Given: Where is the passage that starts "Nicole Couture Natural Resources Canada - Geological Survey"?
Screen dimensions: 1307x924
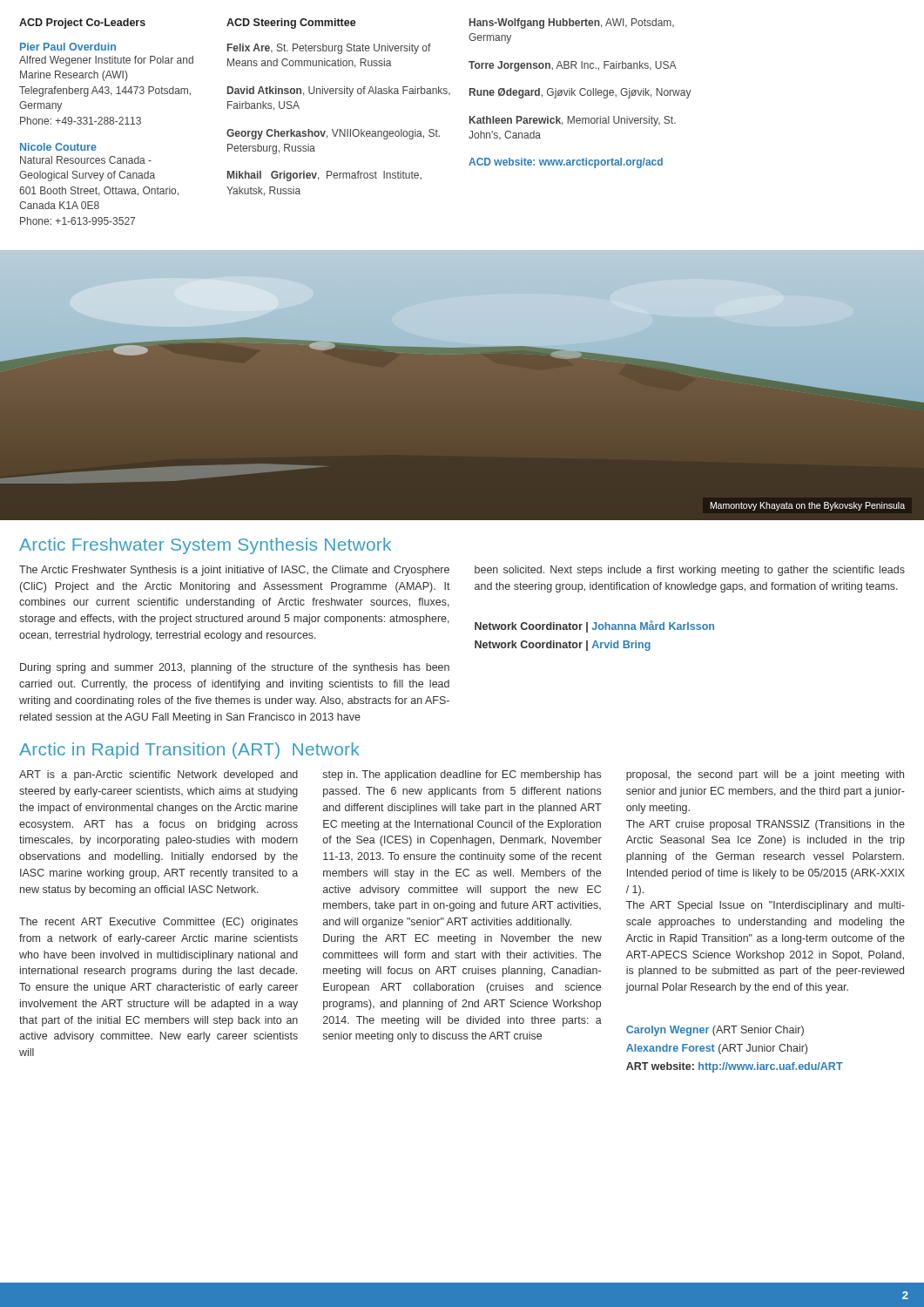Looking at the screenshot, I should point(115,185).
